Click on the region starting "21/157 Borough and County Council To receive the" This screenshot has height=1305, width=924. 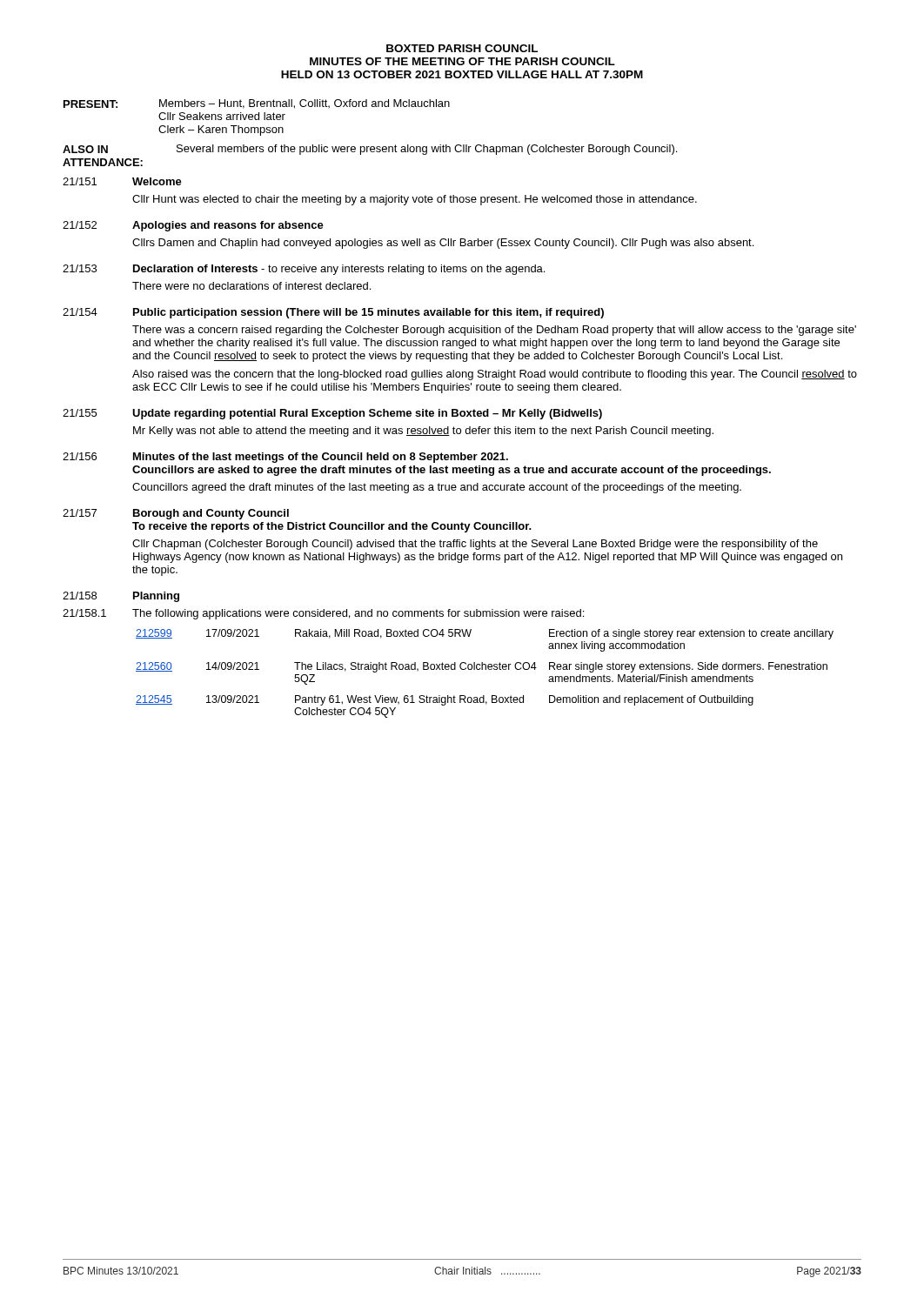(x=462, y=519)
